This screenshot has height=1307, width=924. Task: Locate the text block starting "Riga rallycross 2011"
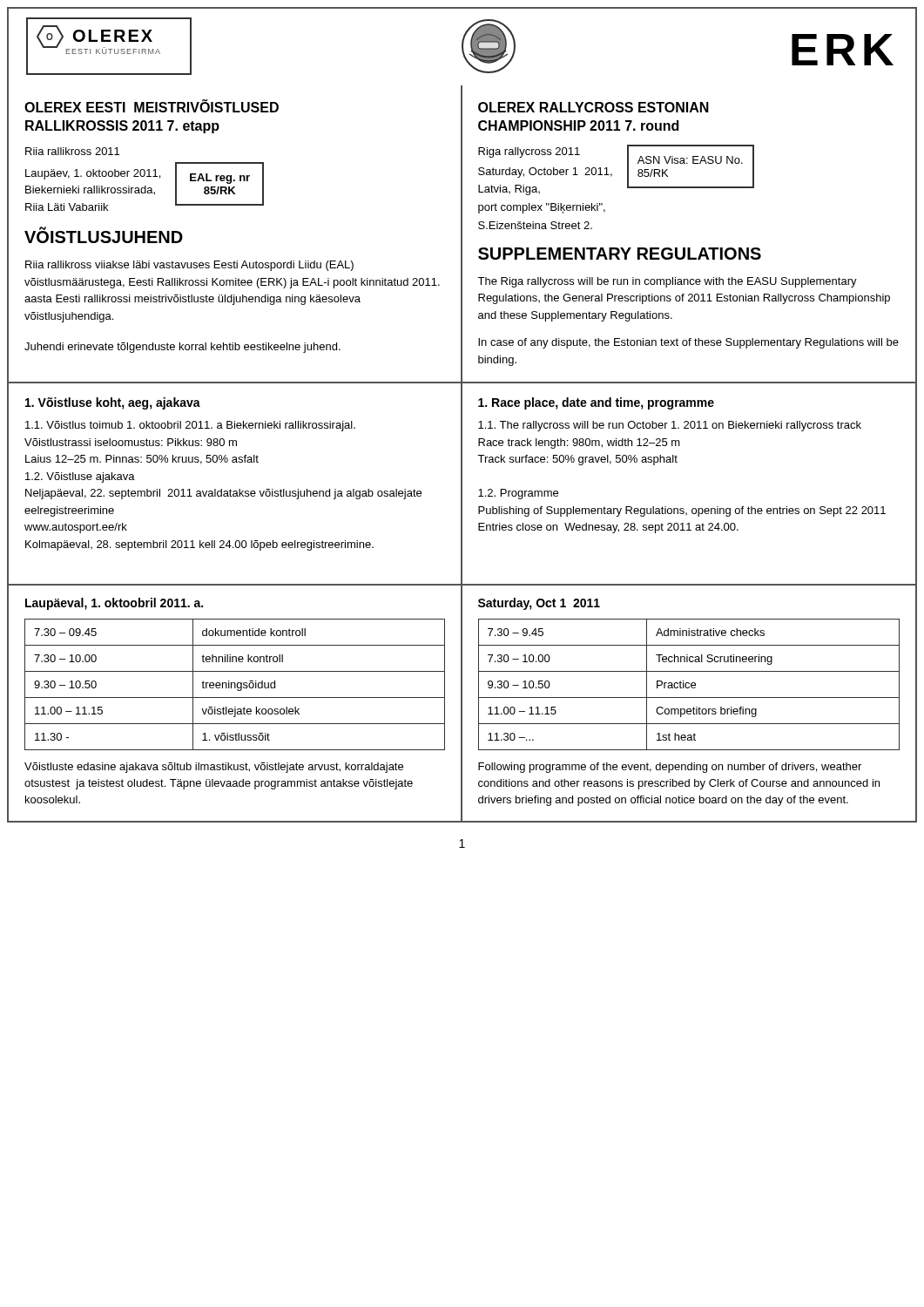click(529, 151)
